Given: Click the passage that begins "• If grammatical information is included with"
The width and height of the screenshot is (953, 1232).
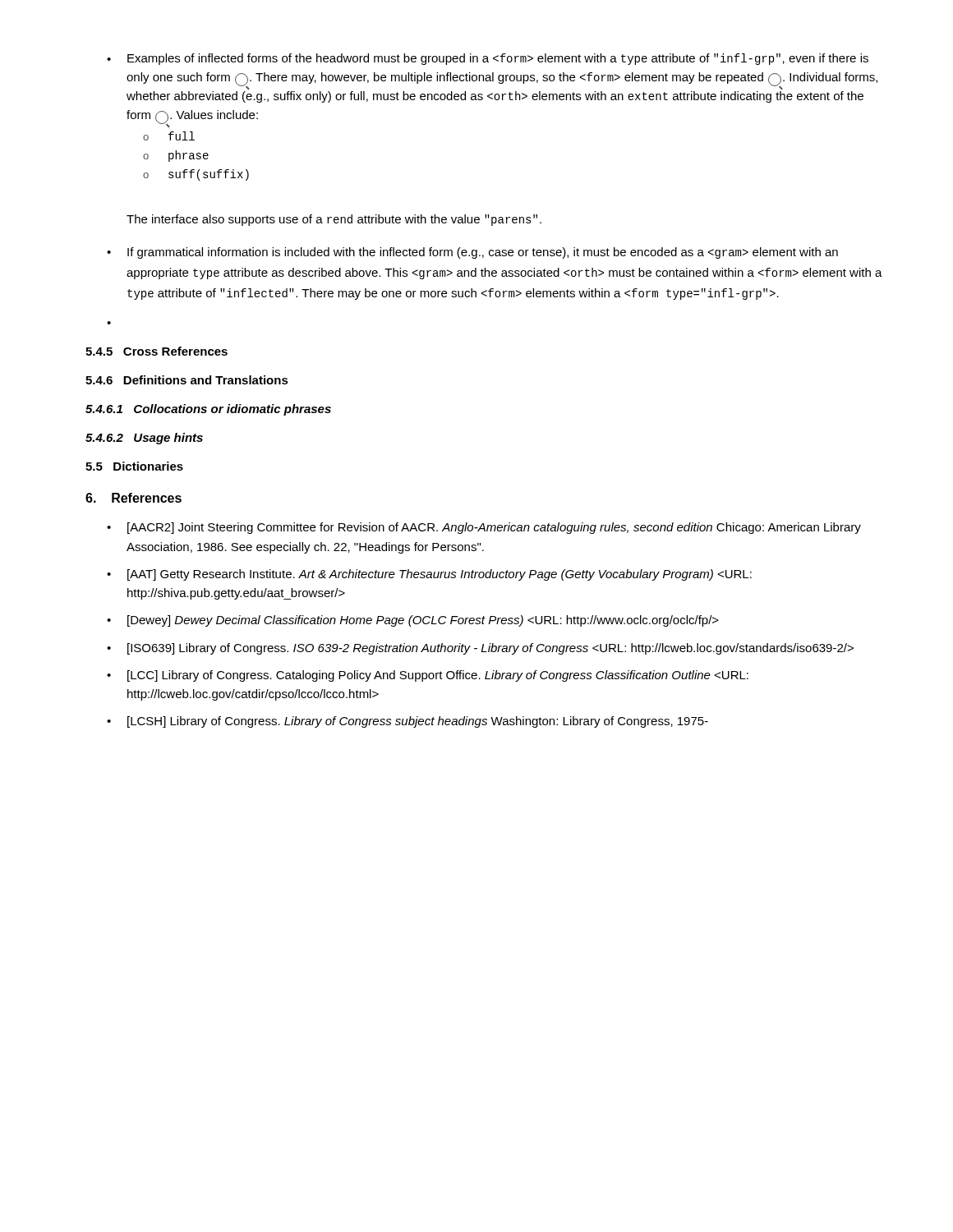Looking at the screenshot, I should (497, 273).
